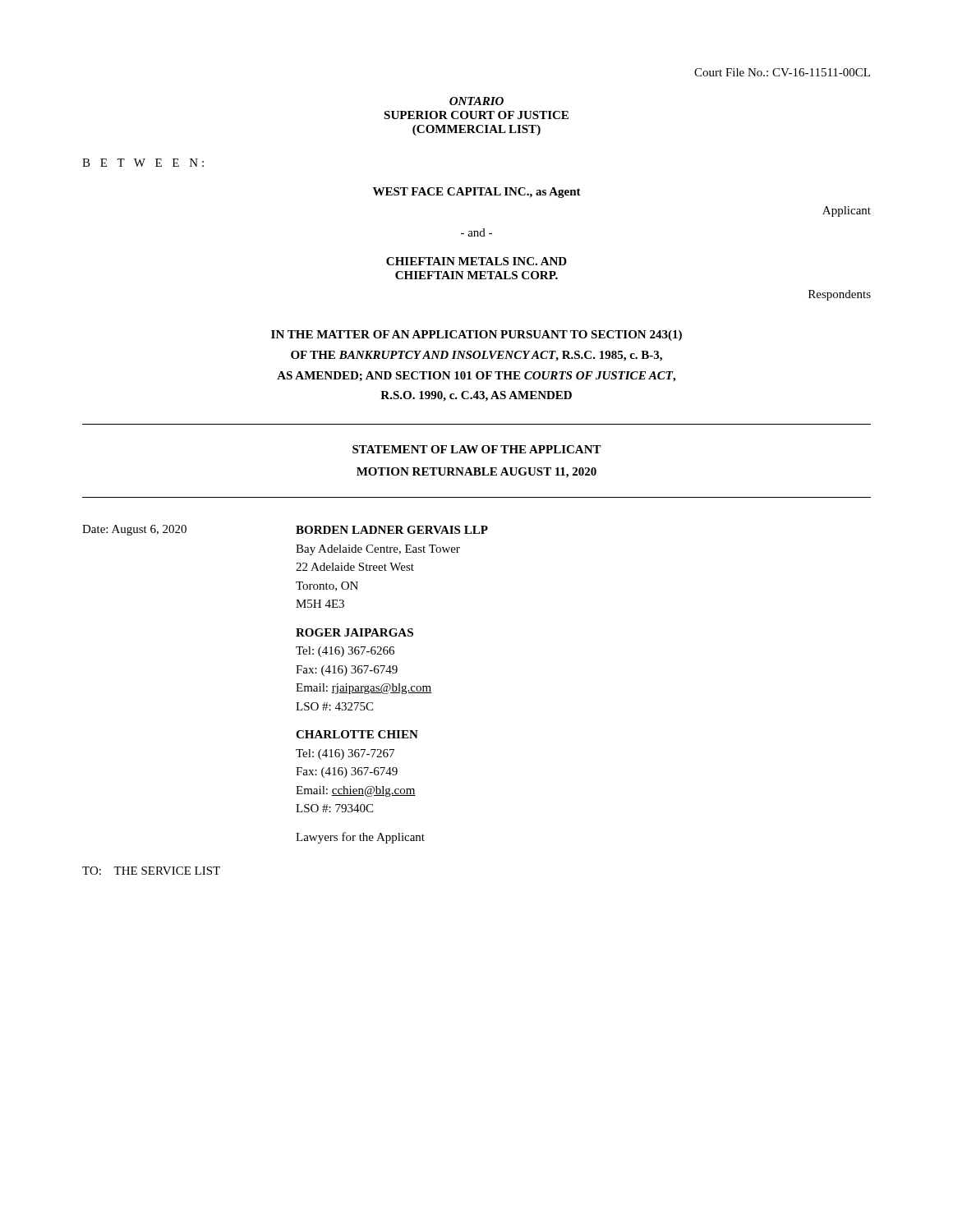Point to the region starting "MOTION RETURNABLE AUGUST 11, 2020"
Viewport: 953px width, 1232px height.
click(476, 471)
